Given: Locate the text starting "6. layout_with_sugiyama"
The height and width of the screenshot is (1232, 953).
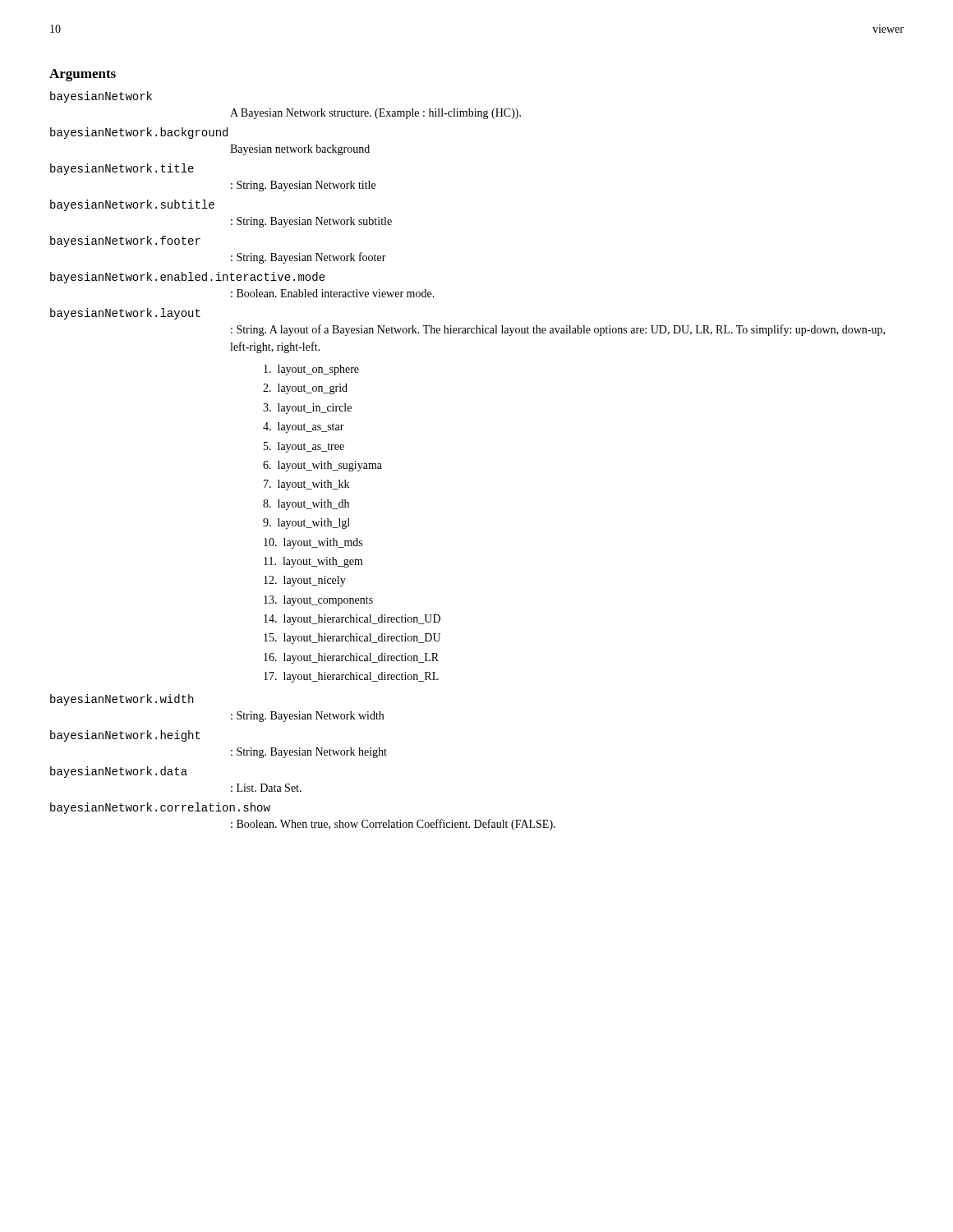Looking at the screenshot, I should [x=322, y=465].
